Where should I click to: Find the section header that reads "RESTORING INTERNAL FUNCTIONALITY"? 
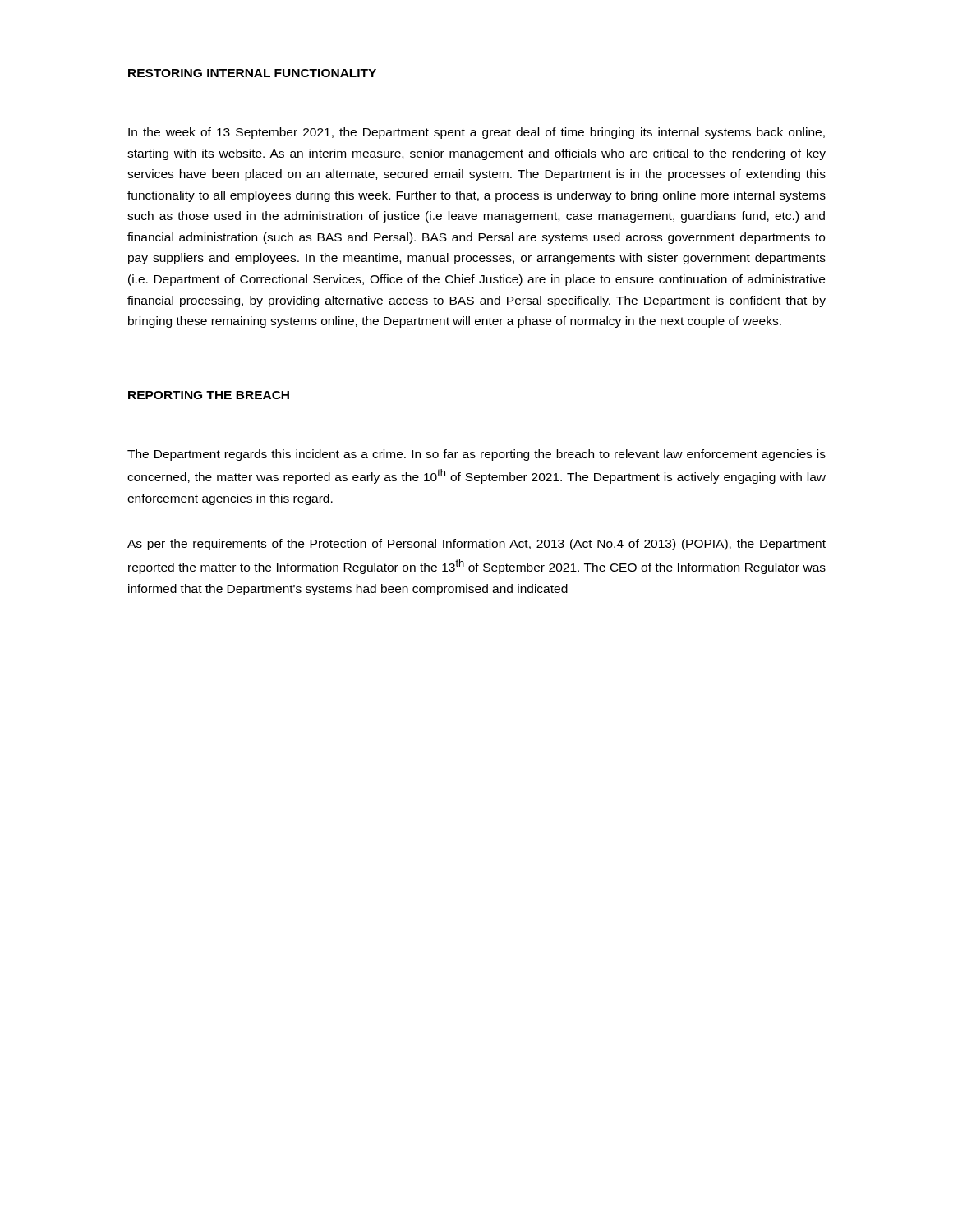252,73
